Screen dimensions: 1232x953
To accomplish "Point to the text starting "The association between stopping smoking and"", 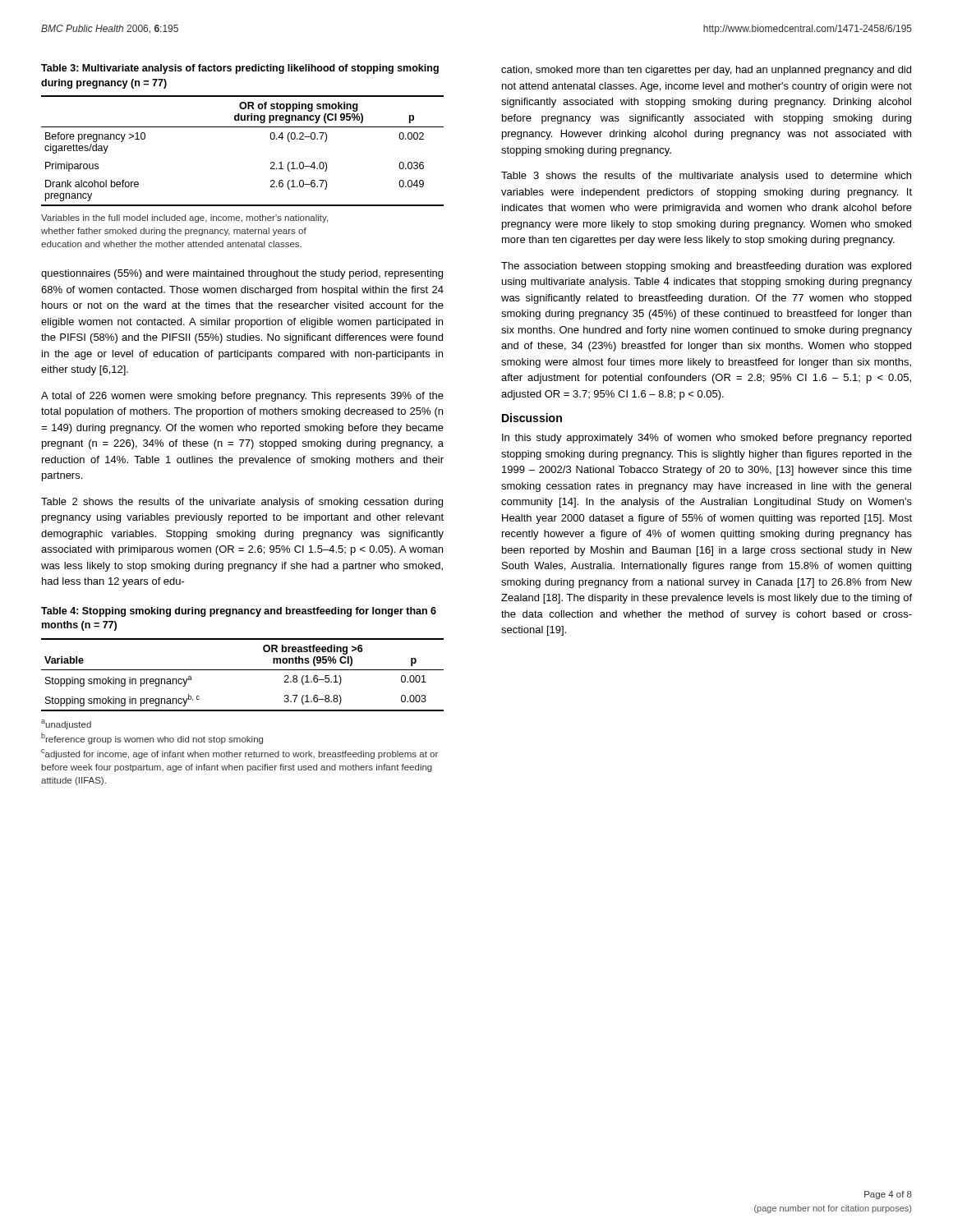I will pyautogui.click(x=707, y=329).
